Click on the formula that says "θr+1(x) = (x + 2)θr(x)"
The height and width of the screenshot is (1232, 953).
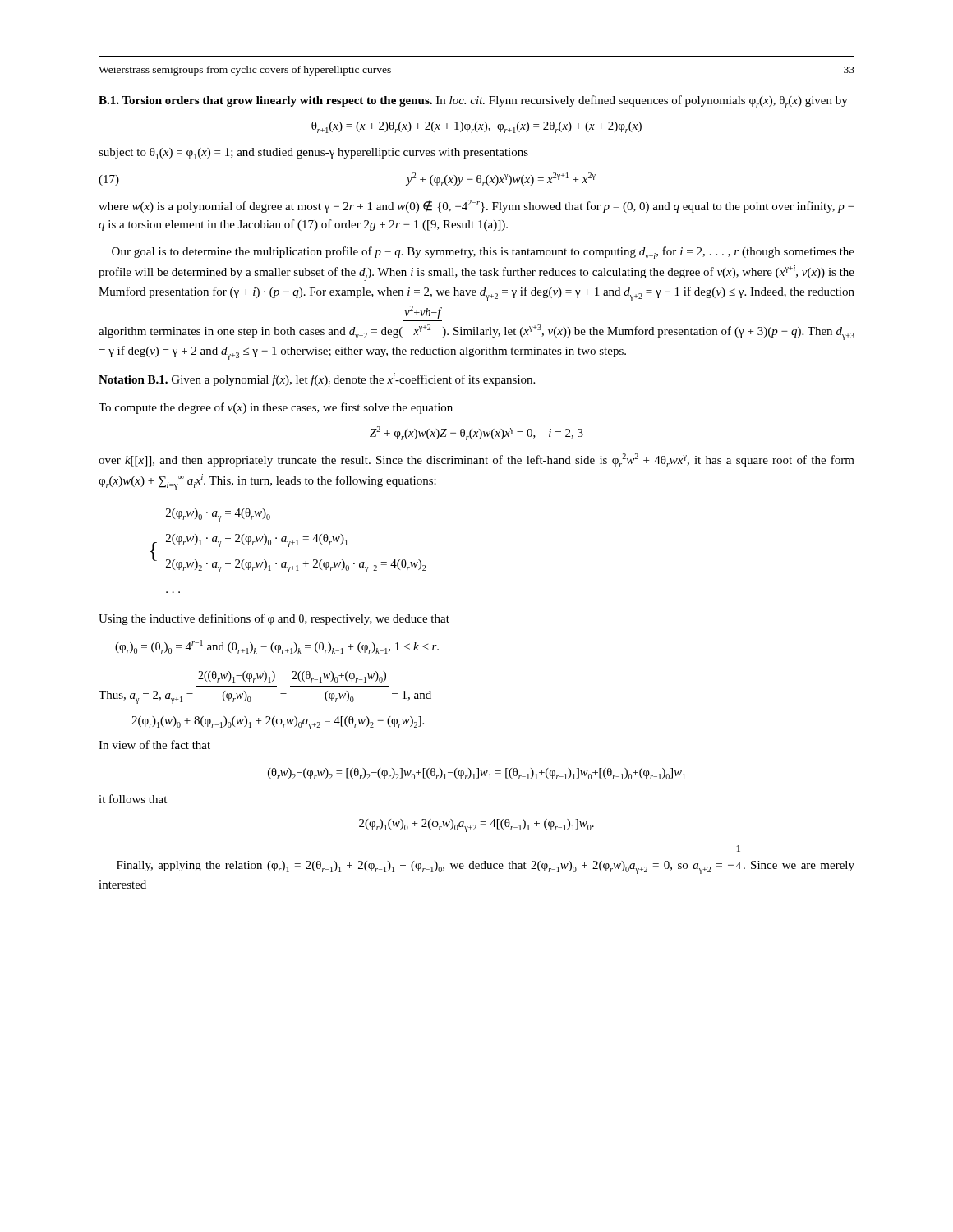click(x=476, y=126)
